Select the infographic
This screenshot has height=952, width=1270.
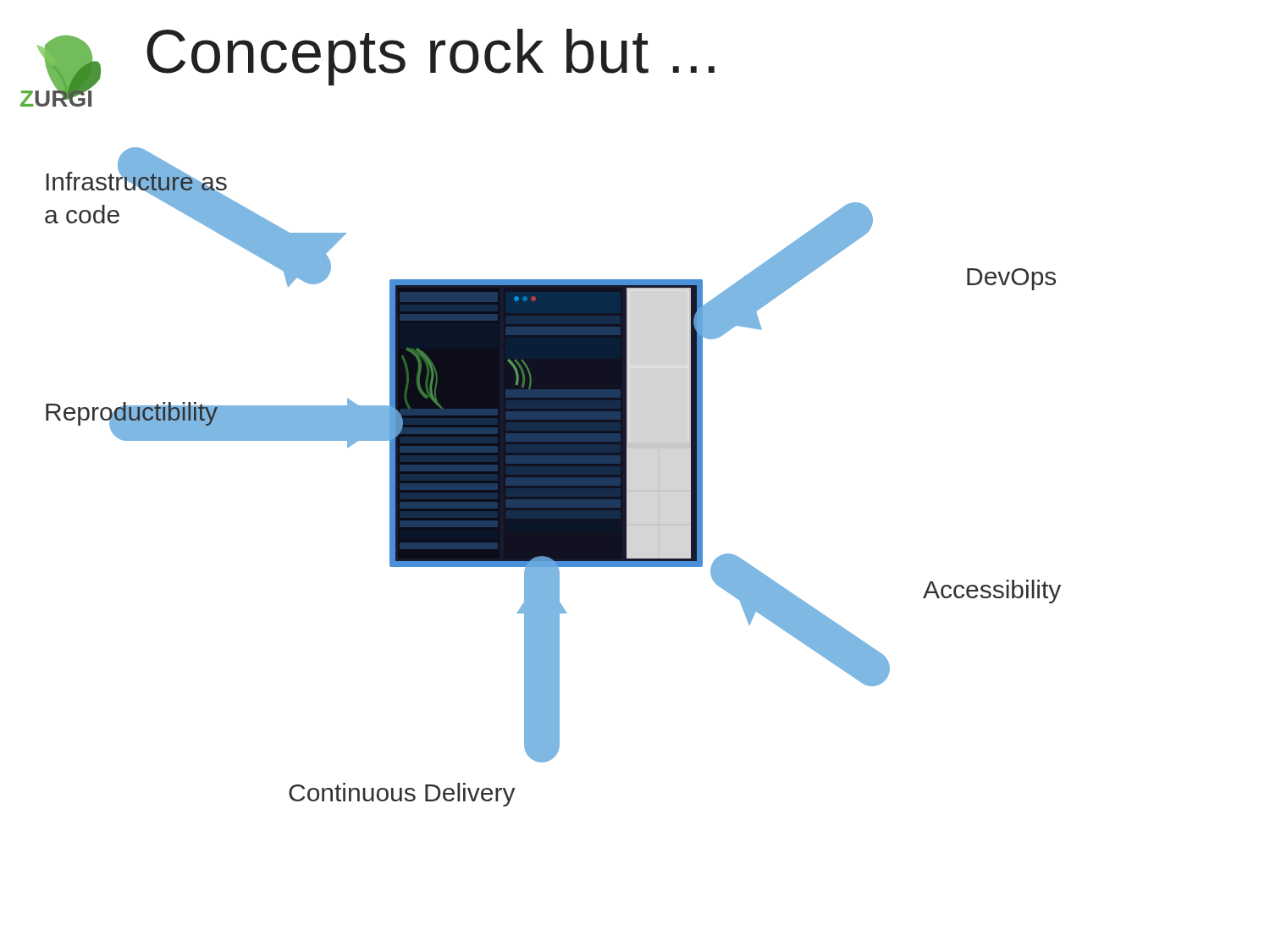635,478
